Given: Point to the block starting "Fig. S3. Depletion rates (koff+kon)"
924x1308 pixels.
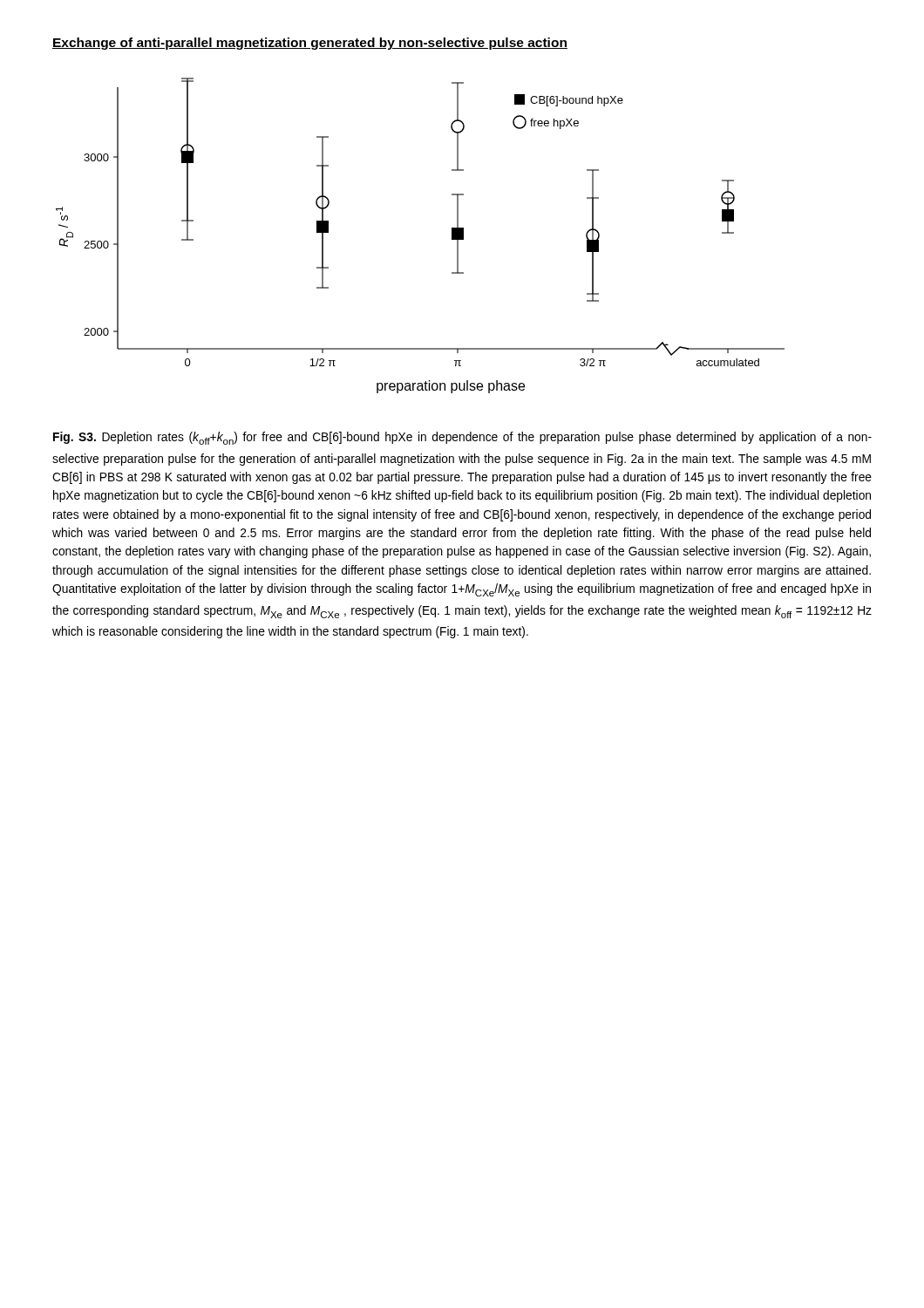Looking at the screenshot, I should 462,535.
